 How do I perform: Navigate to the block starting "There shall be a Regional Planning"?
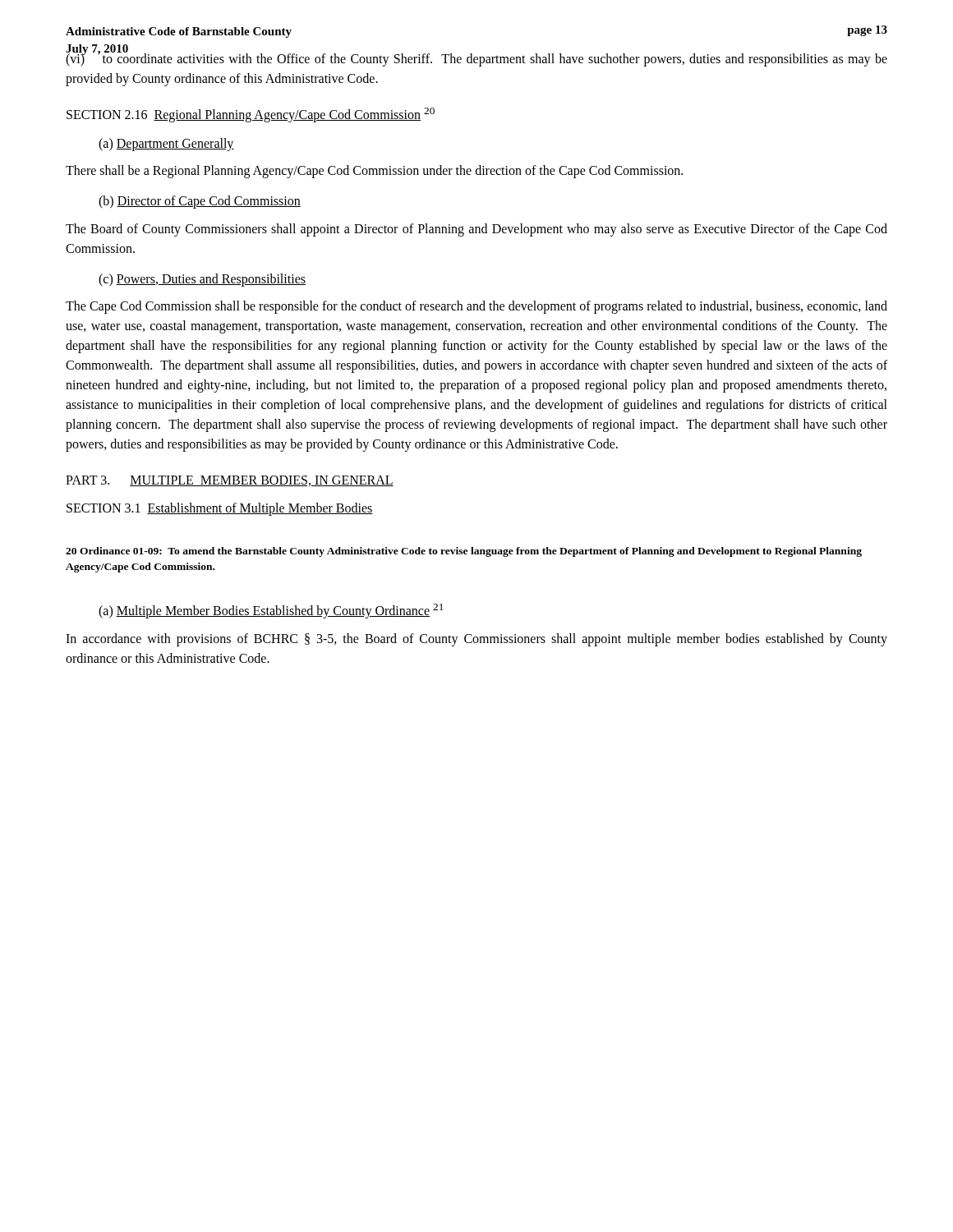(476, 171)
